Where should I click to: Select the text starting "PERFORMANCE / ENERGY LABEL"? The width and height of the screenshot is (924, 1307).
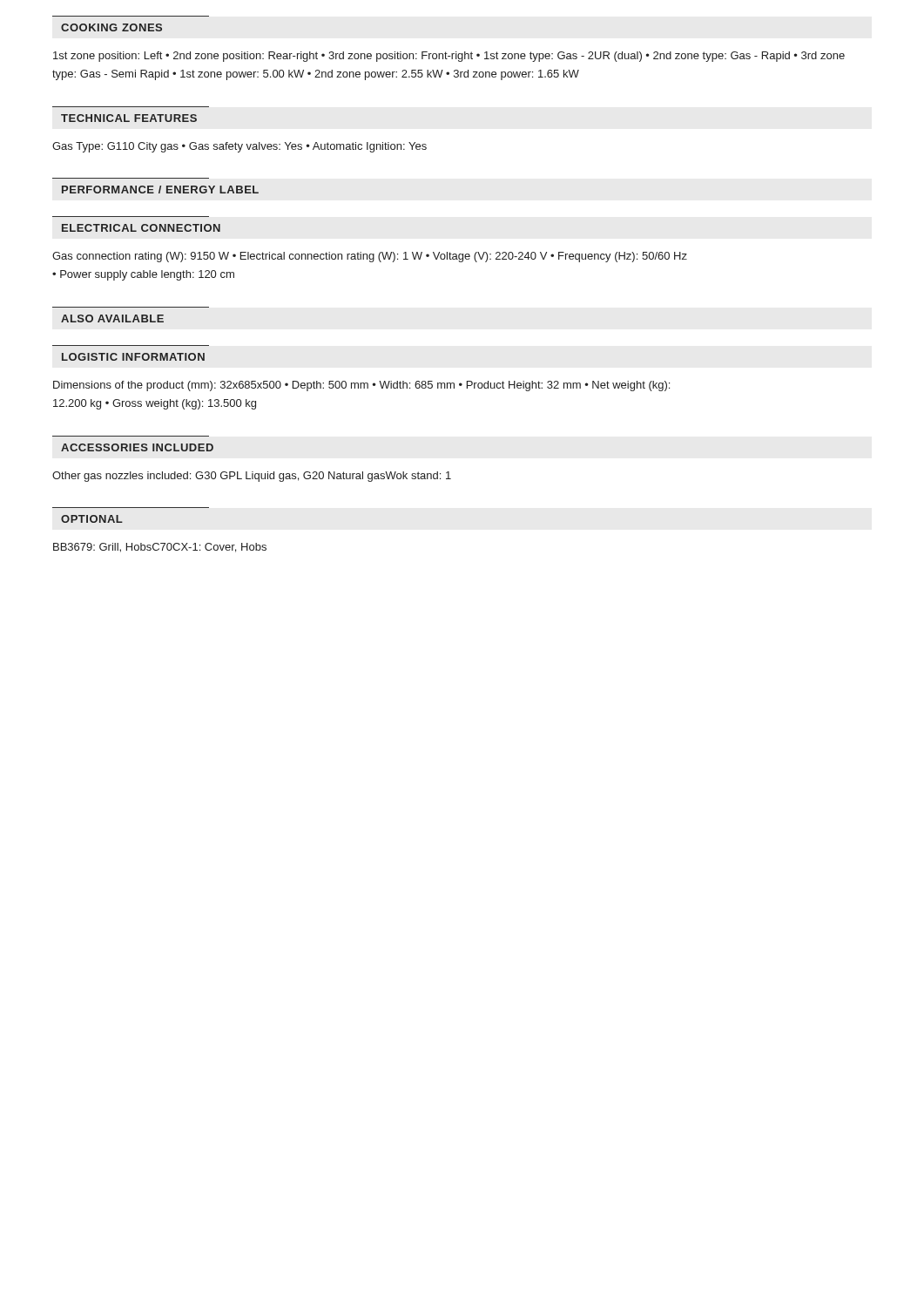click(160, 190)
